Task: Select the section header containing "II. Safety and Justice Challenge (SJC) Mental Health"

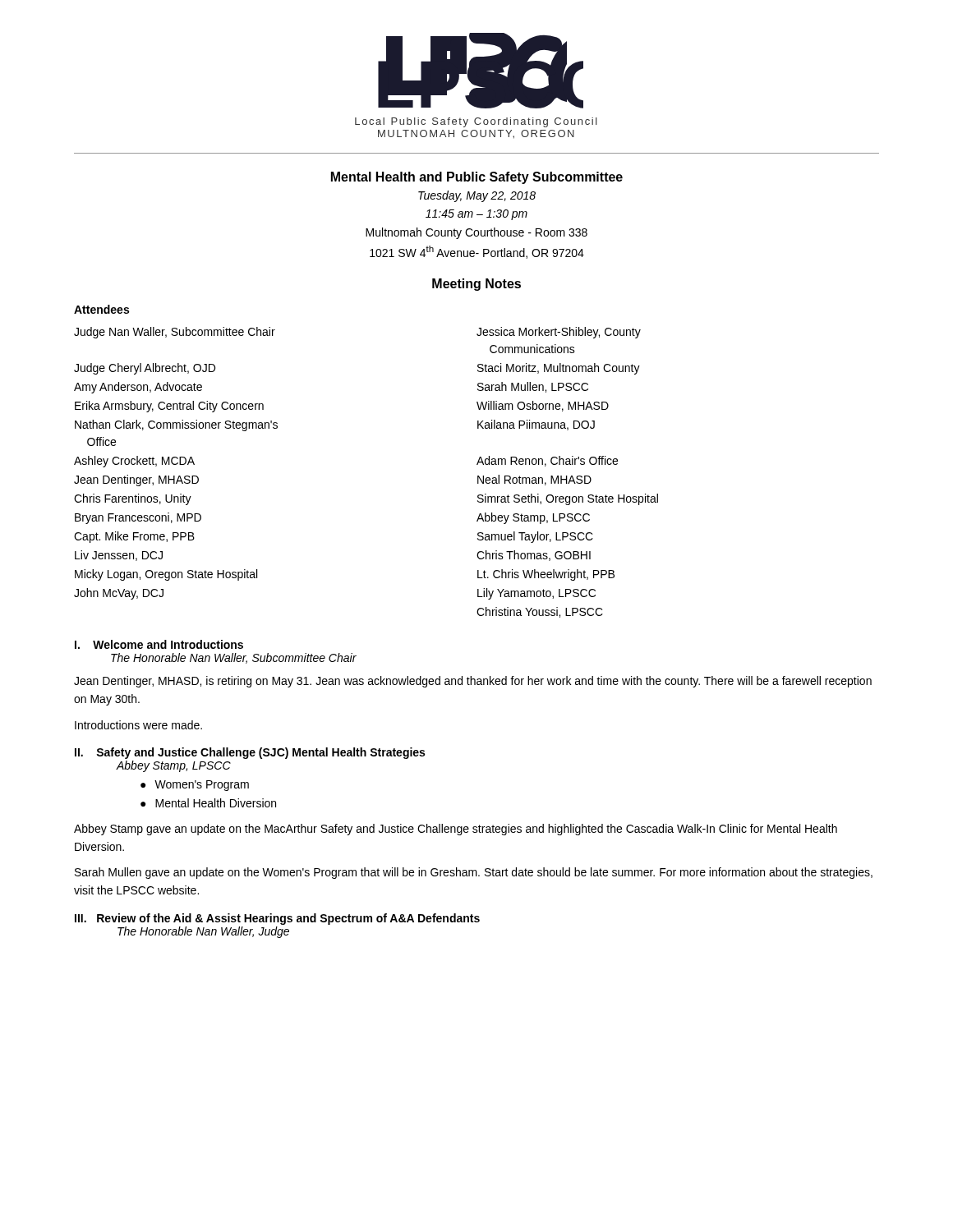Action: pyautogui.click(x=250, y=759)
